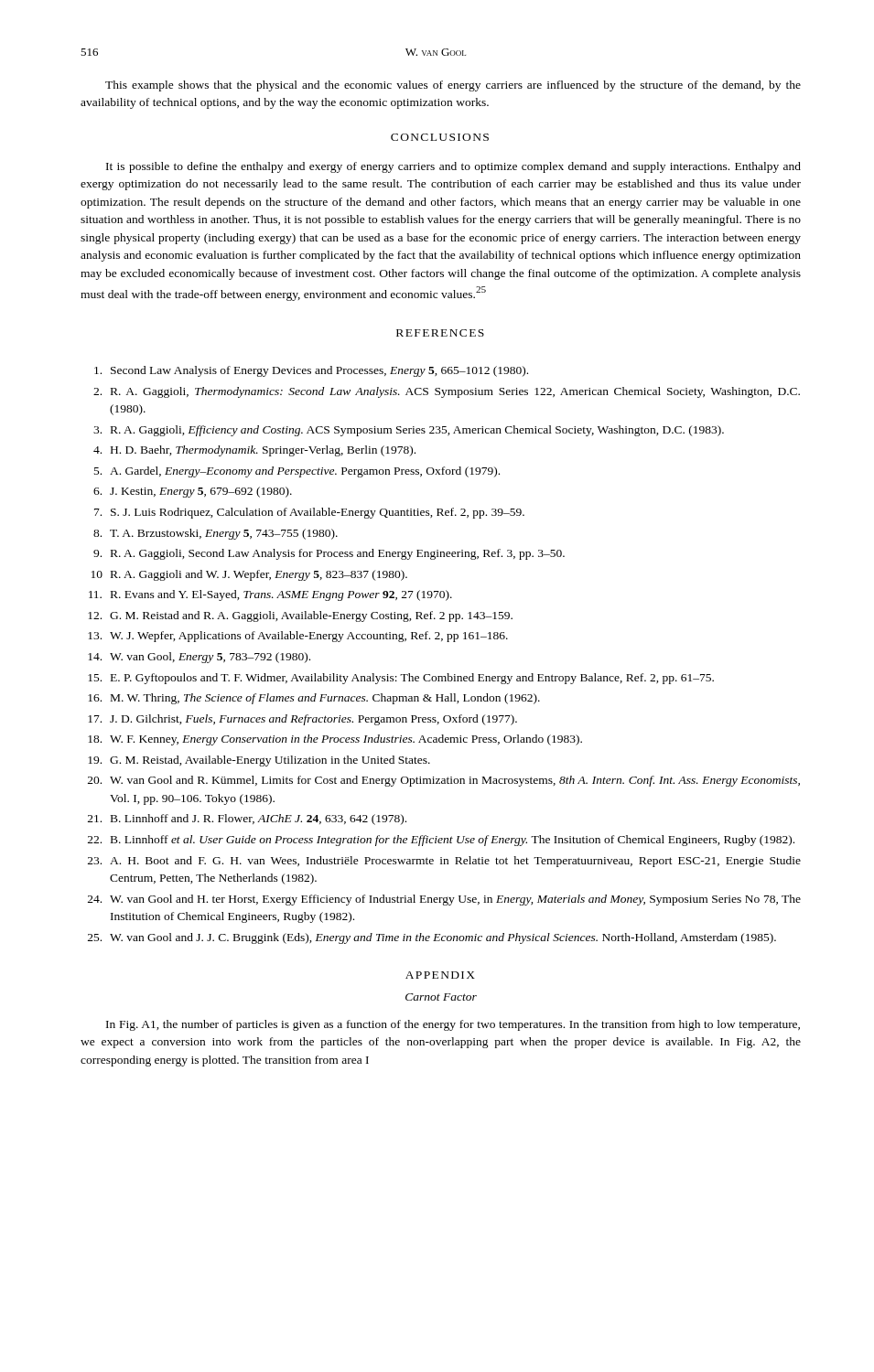Click on the text block starting "14. W. van"
The image size is (874, 1372).
tap(199, 658)
